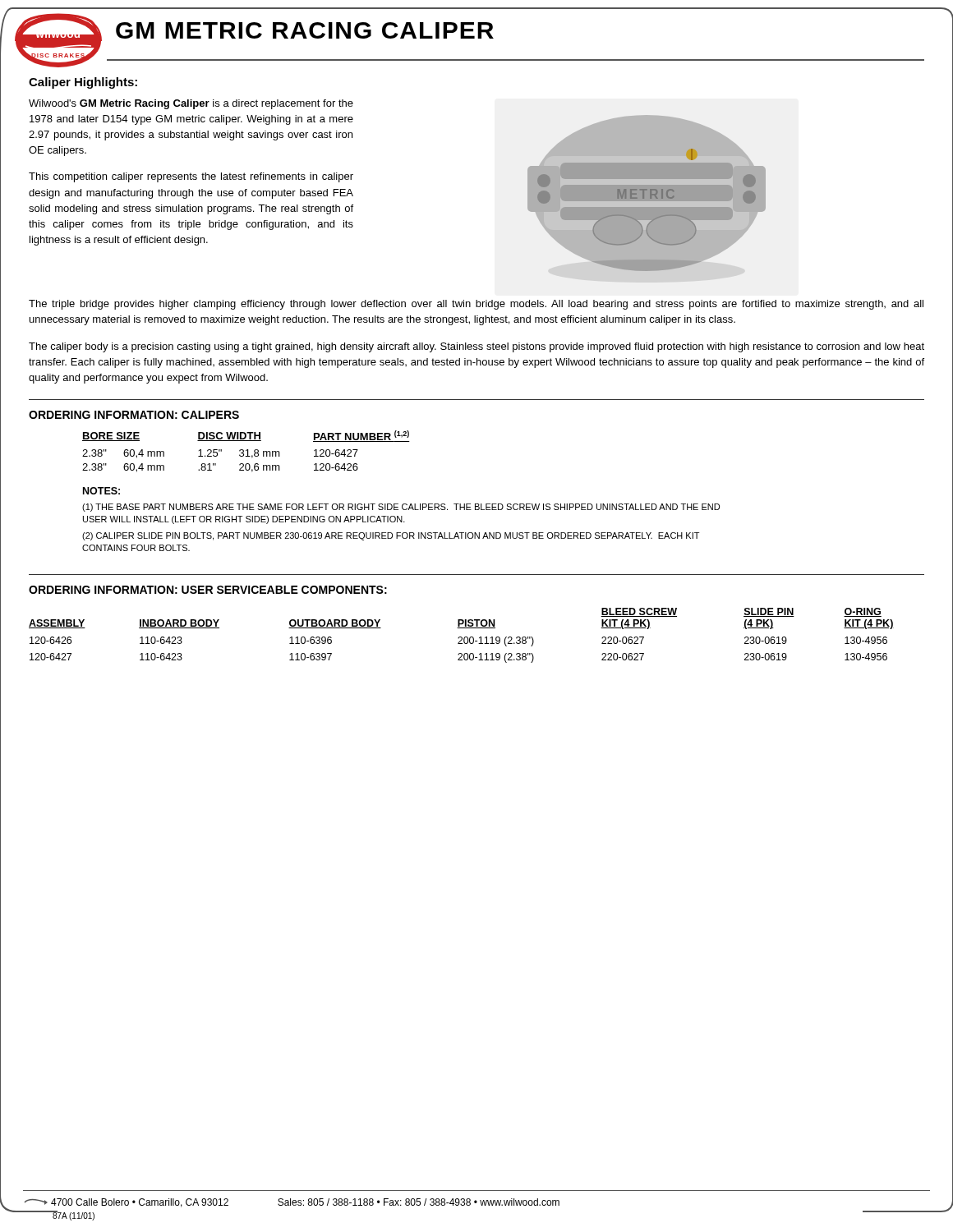Locate the block starting "(2) CALIPER SLIDE PIN"
This screenshot has height=1232, width=953.
coord(391,542)
